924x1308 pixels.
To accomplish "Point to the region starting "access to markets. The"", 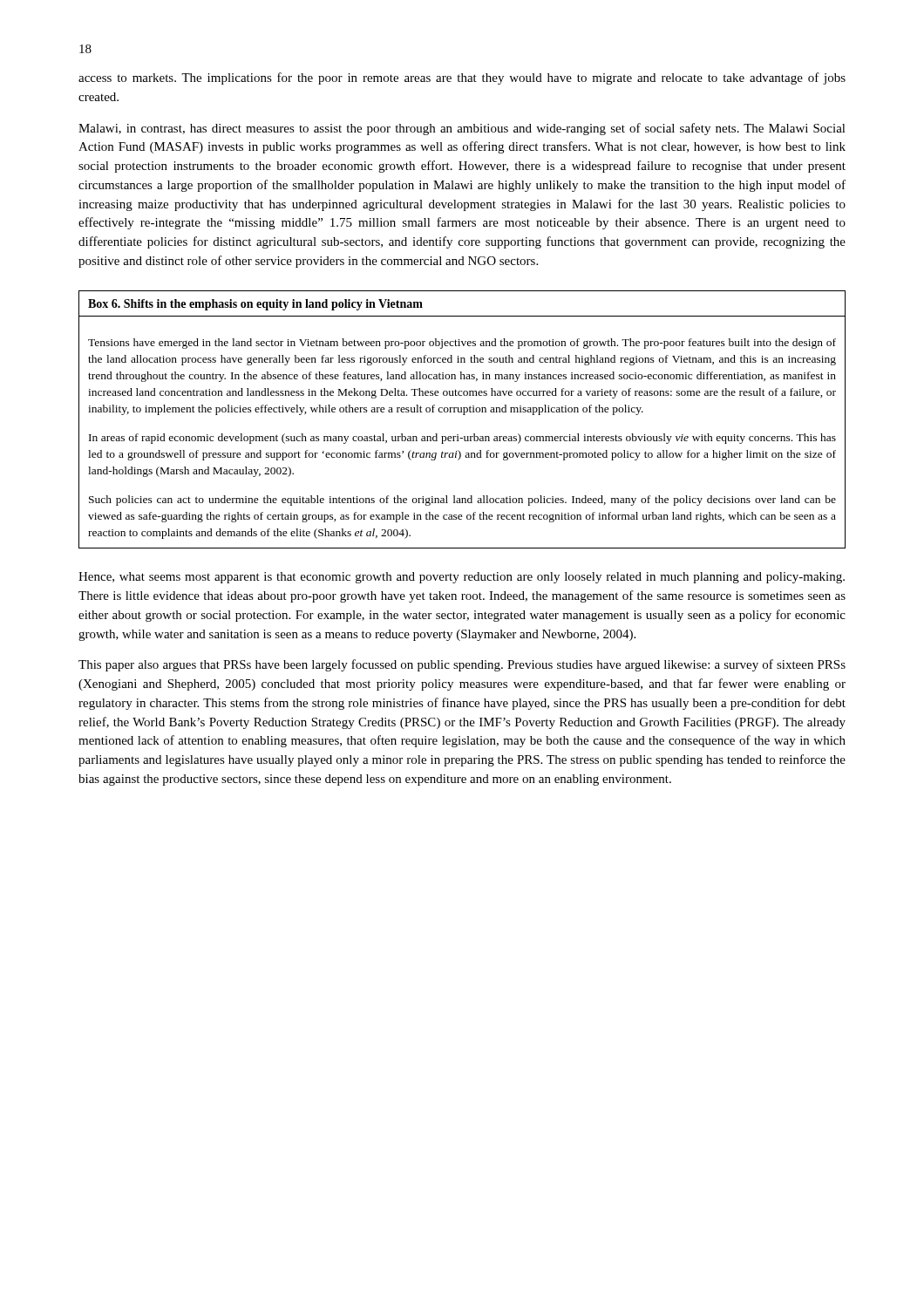I will click(x=462, y=87).
